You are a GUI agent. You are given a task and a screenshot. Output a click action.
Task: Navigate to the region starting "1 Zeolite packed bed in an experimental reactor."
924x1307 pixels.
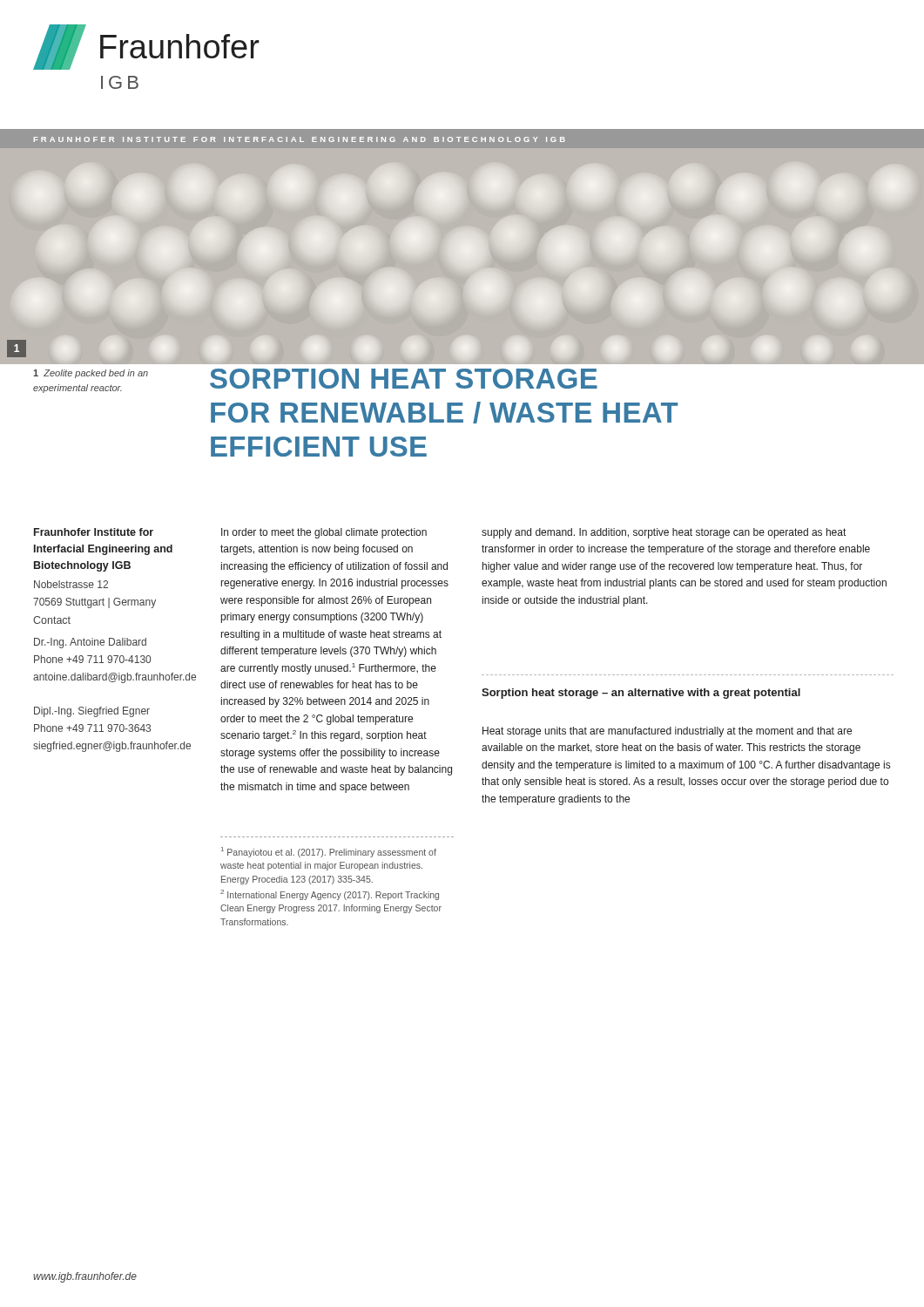pyautogui.click(x=91, y=380)
